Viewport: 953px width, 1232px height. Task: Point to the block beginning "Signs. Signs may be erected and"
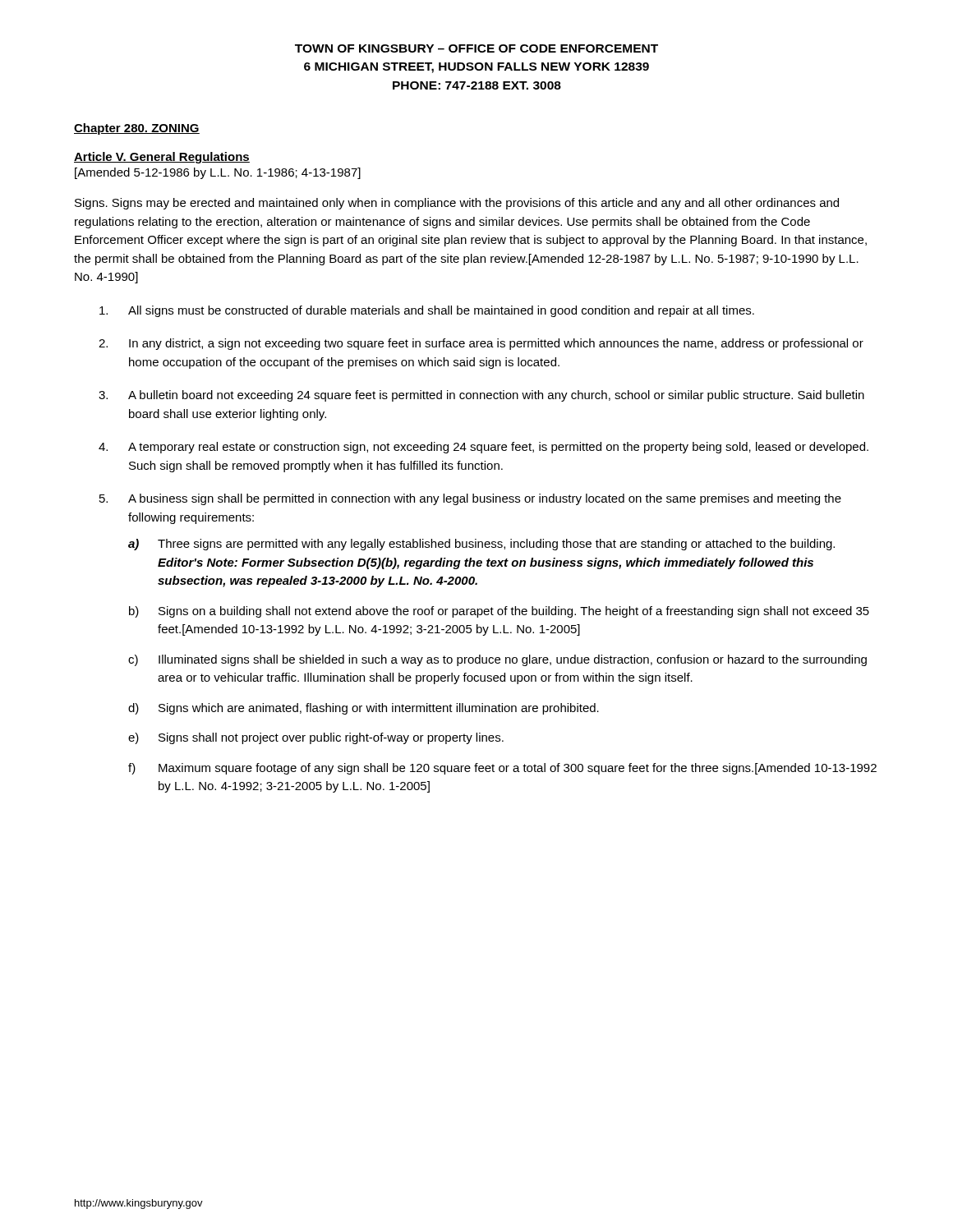[x=471, y=240]
